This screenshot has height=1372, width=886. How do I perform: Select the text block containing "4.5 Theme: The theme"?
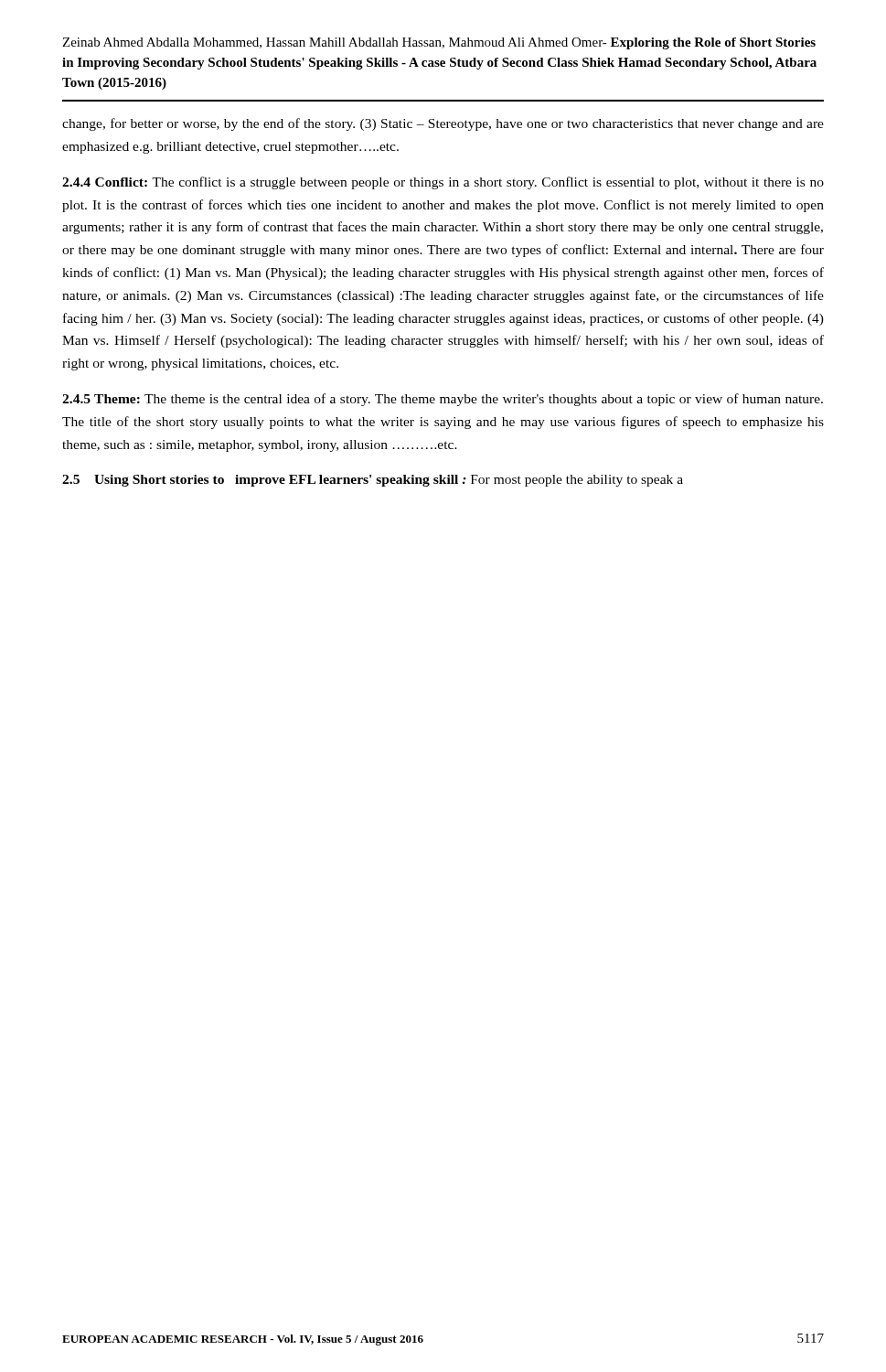click(x=443, y=421)
